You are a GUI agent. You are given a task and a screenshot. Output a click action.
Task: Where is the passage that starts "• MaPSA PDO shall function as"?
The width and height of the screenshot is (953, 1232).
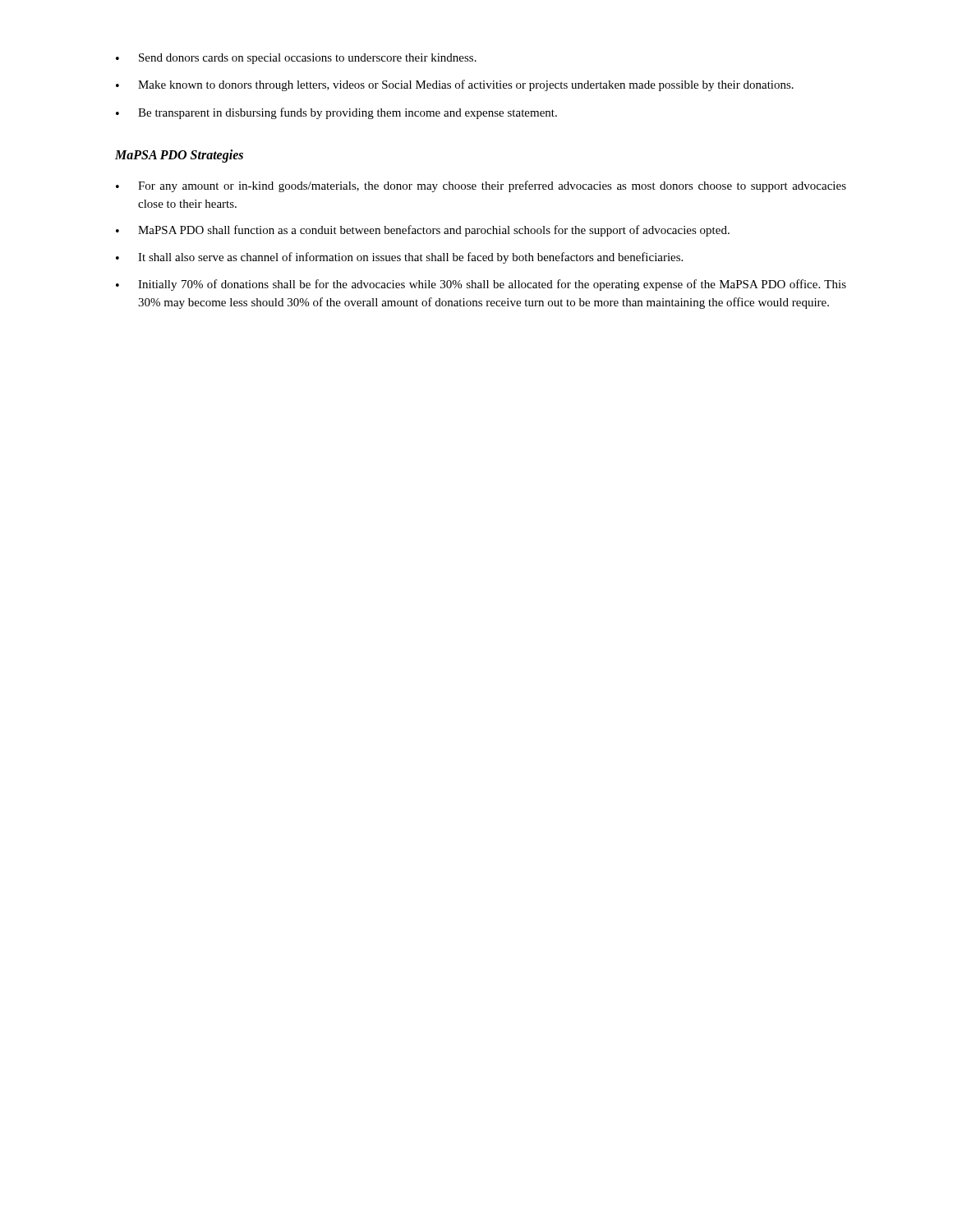coord(481,231)
